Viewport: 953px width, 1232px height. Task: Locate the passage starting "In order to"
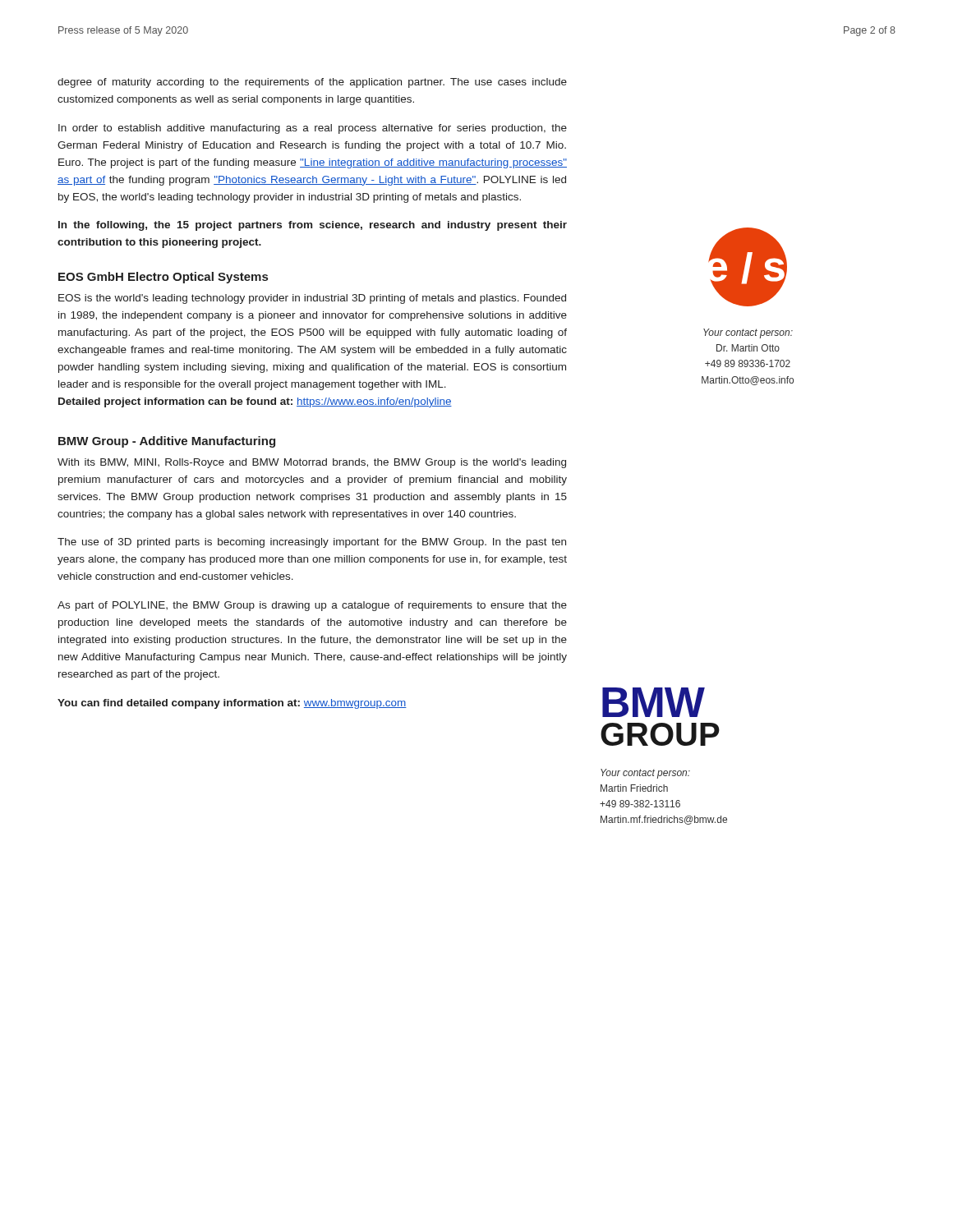[x=312, y=162]
